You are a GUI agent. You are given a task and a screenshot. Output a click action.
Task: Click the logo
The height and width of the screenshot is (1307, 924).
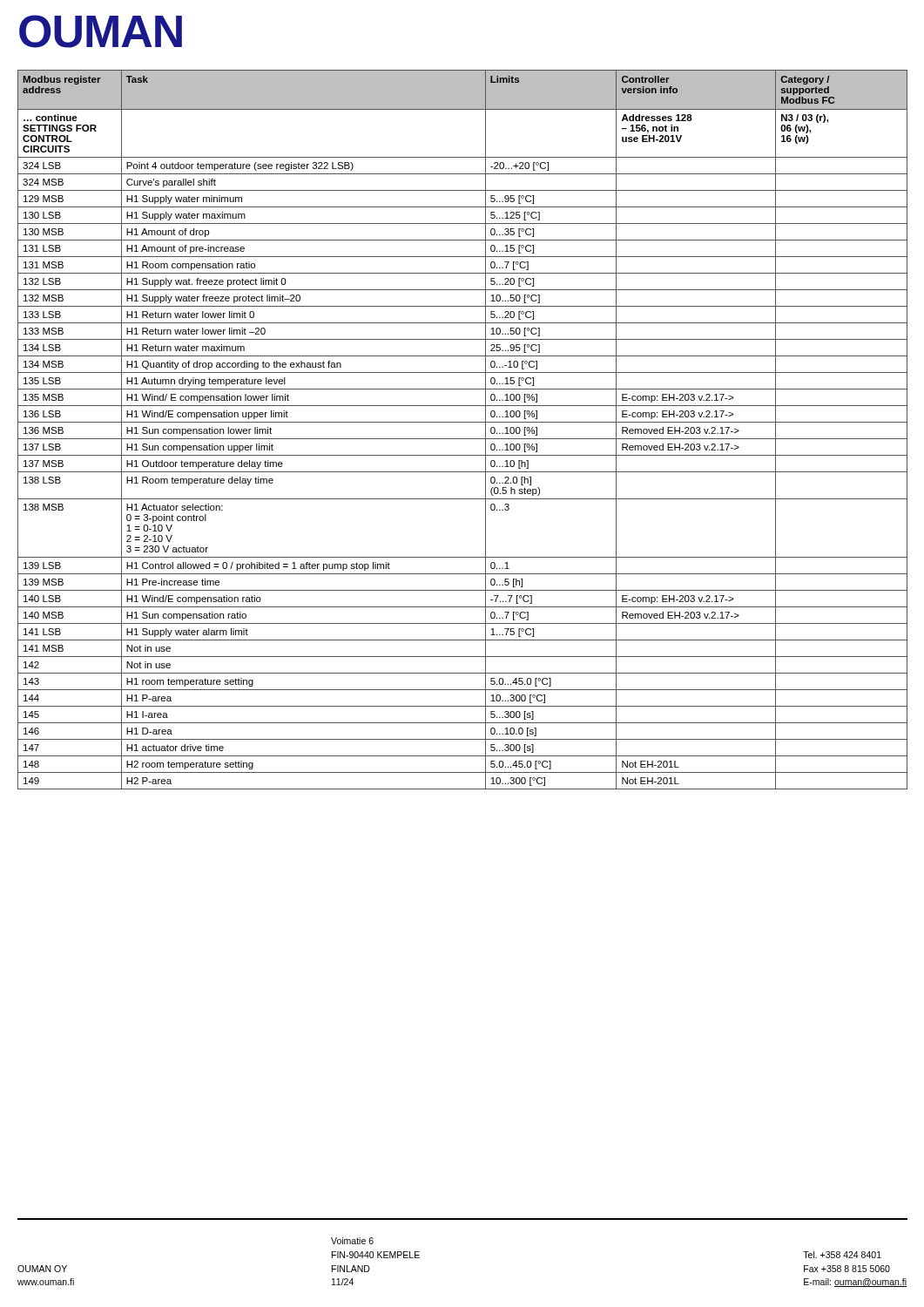(x=462, y=31)
